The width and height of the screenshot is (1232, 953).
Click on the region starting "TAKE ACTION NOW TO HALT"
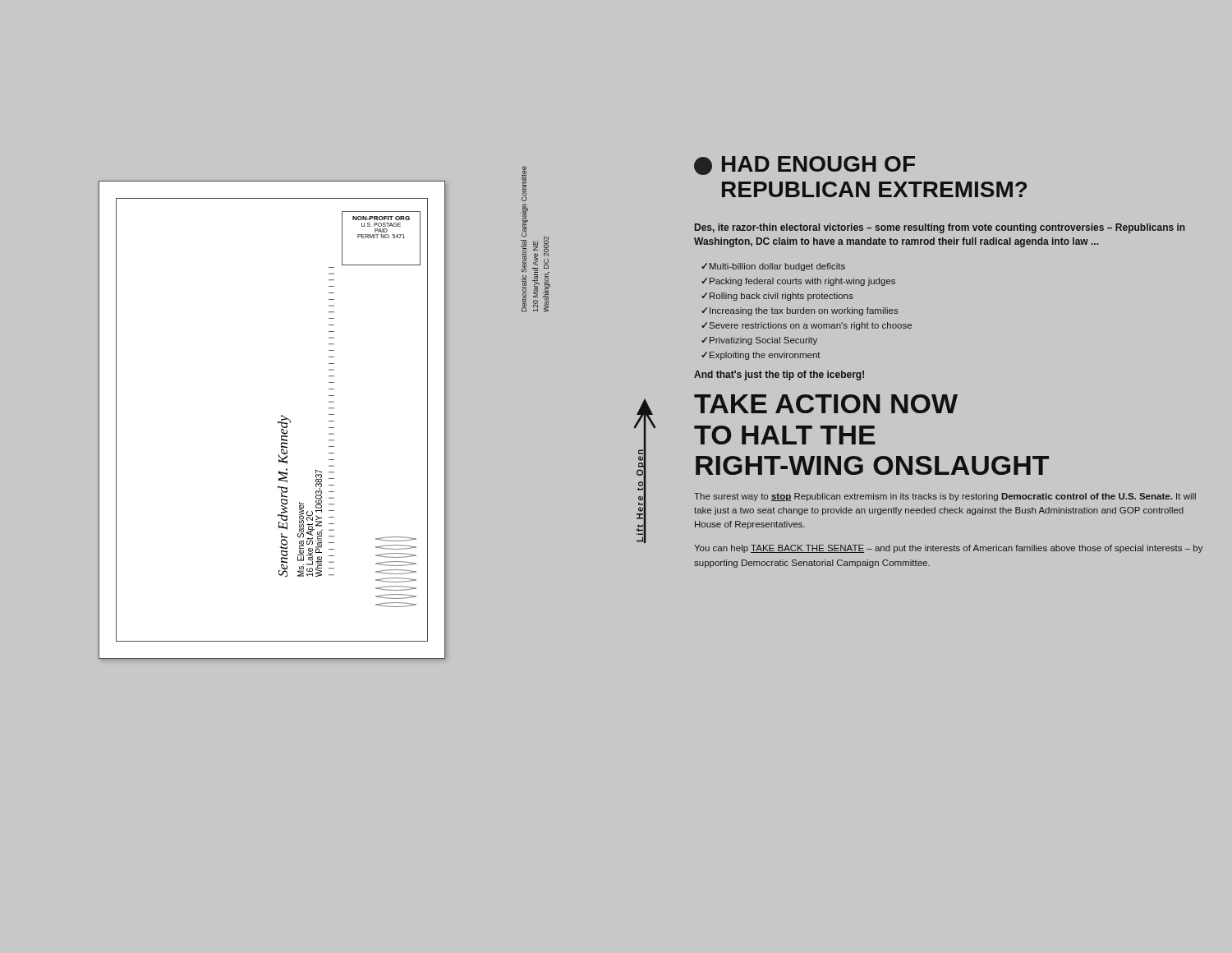[872, 435]
